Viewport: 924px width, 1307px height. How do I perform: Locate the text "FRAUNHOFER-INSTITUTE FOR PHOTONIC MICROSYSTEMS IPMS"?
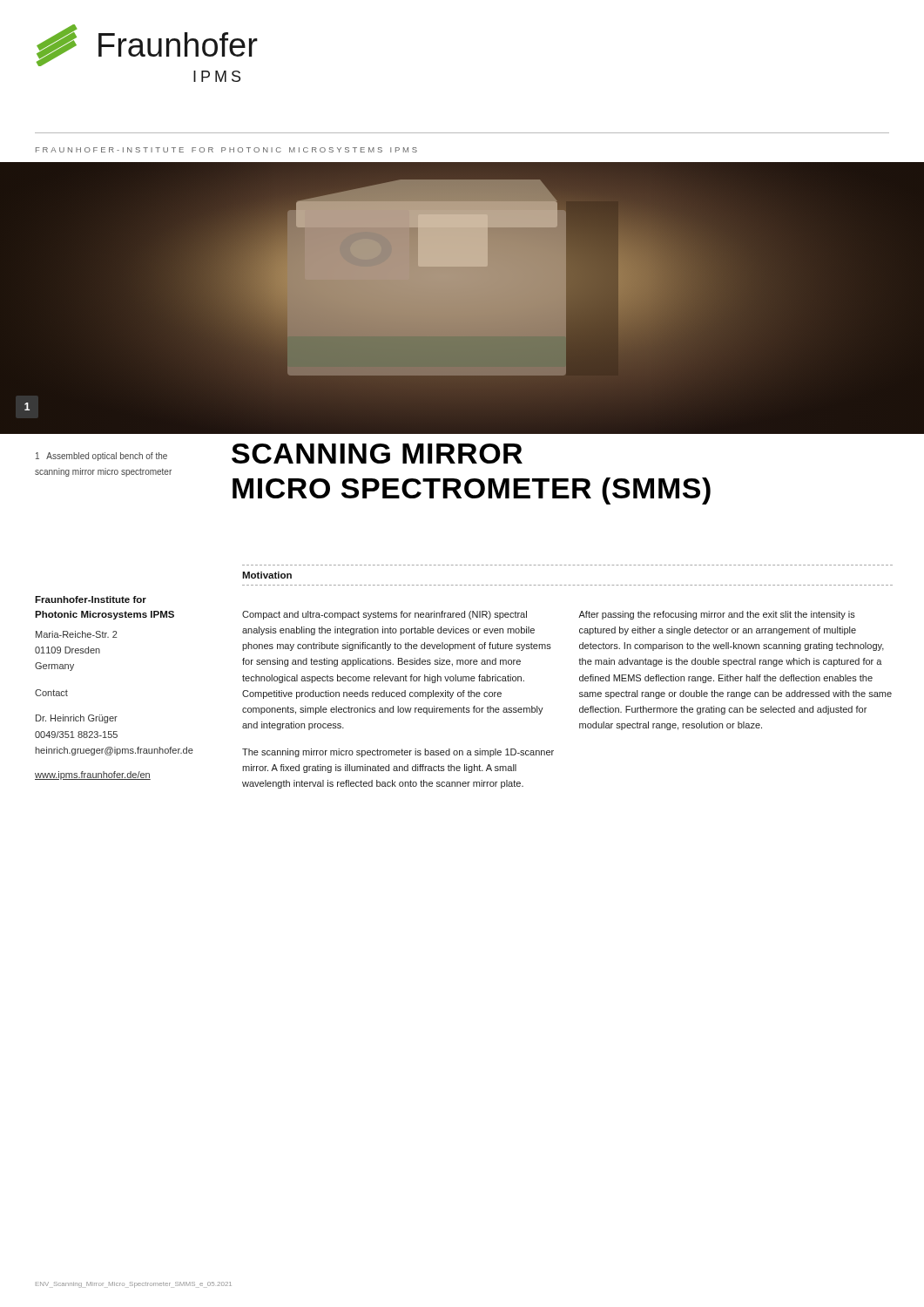tap(227, 149)
